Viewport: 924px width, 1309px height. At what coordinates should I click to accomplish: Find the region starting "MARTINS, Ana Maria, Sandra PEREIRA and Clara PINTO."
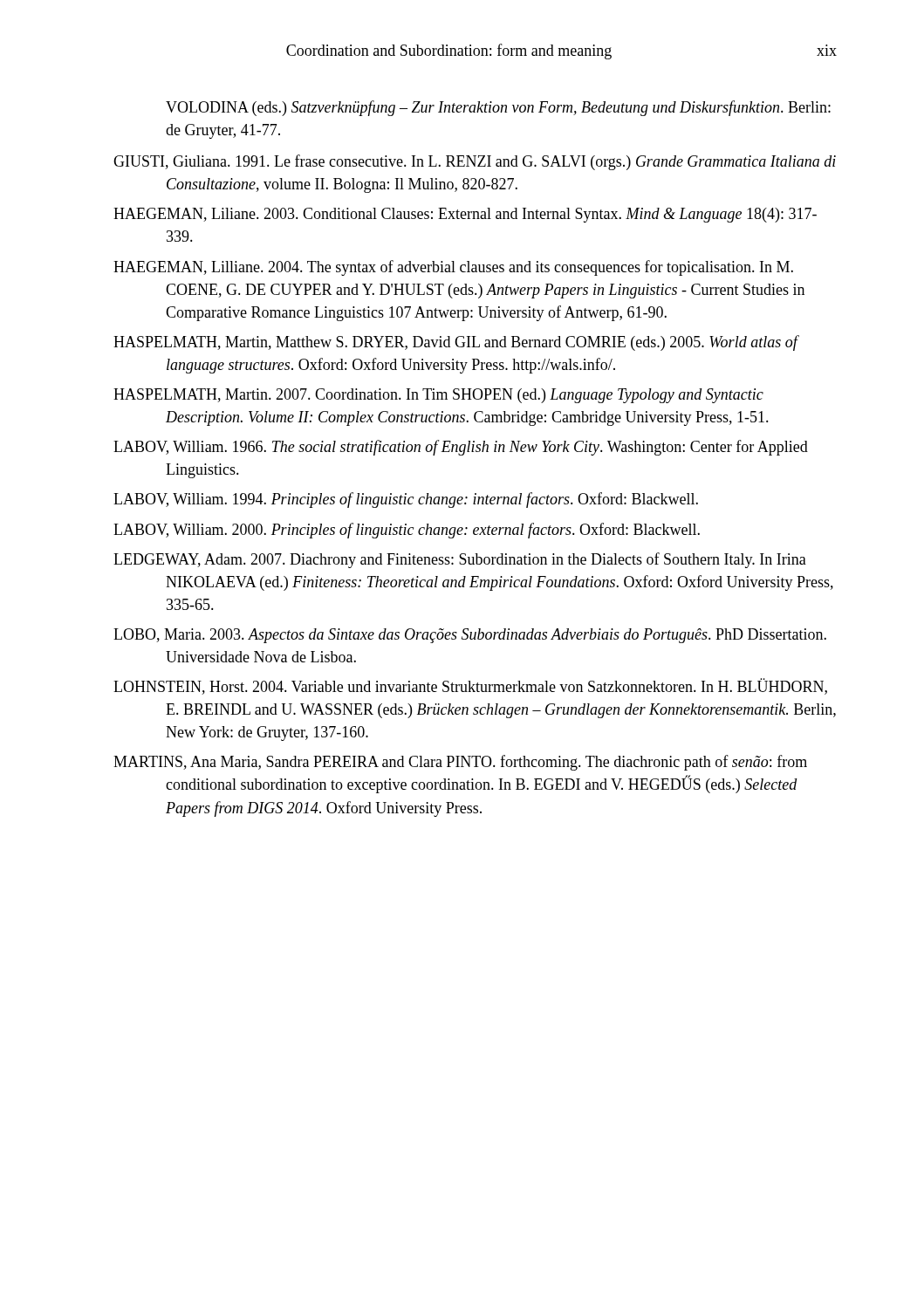point(460,785)
